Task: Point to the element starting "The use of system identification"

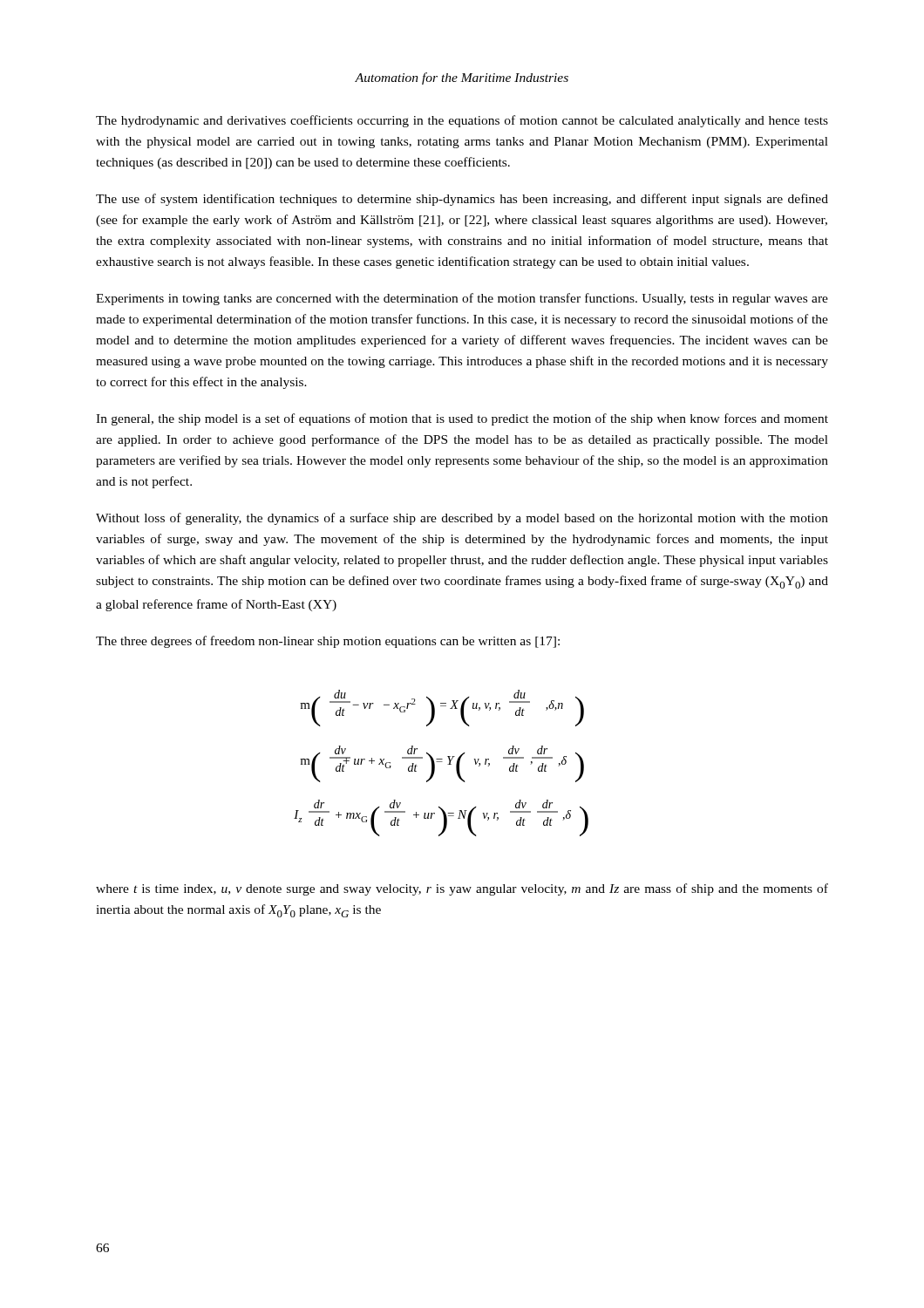Action: coord(462,230)
